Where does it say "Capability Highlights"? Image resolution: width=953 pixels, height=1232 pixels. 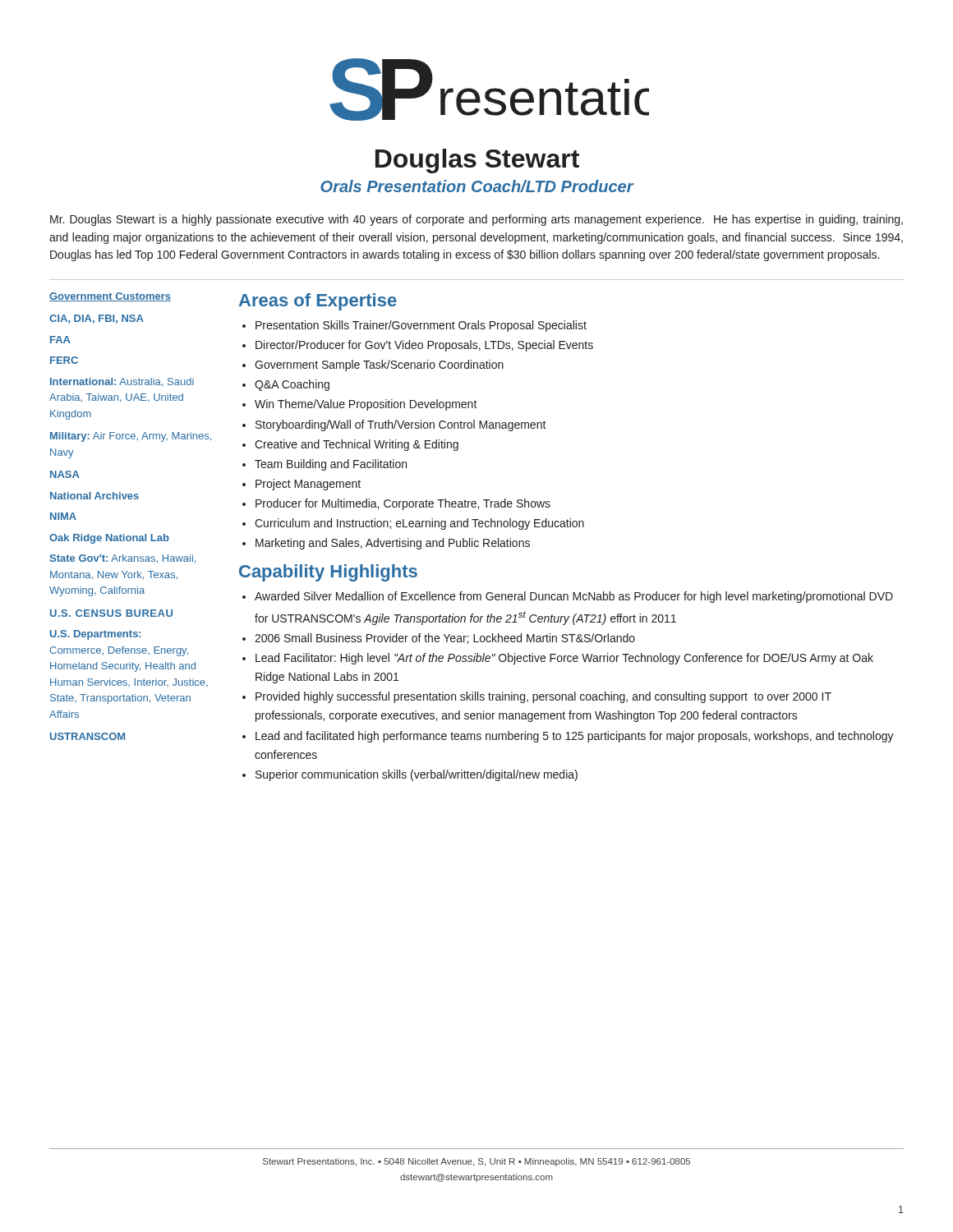328,571
